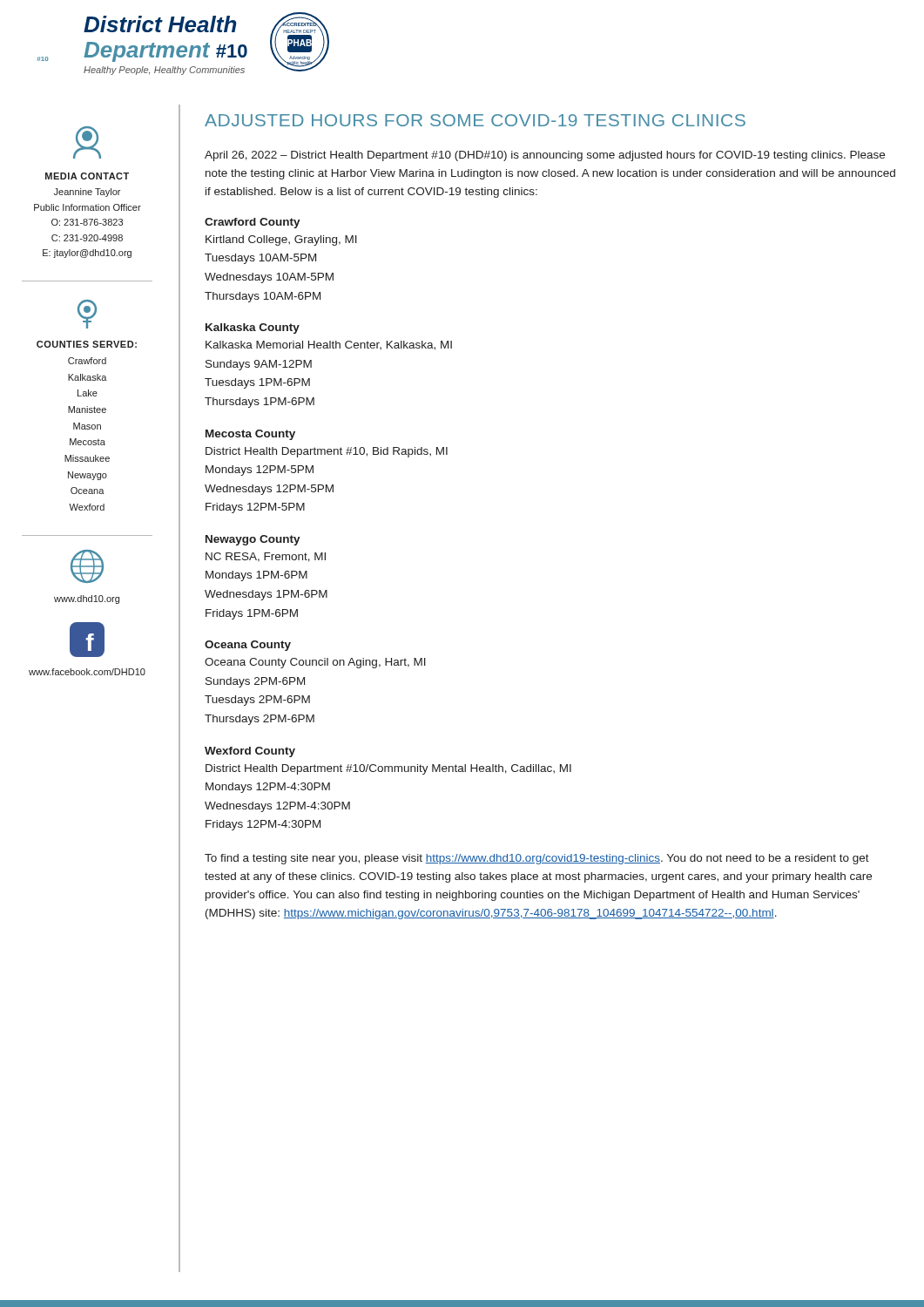This screenshot has width=924, height=1307.
Task: Find the section header with the text "Crawford County Kirtland College, Grayling, MI"
Action: pos(253,223)
